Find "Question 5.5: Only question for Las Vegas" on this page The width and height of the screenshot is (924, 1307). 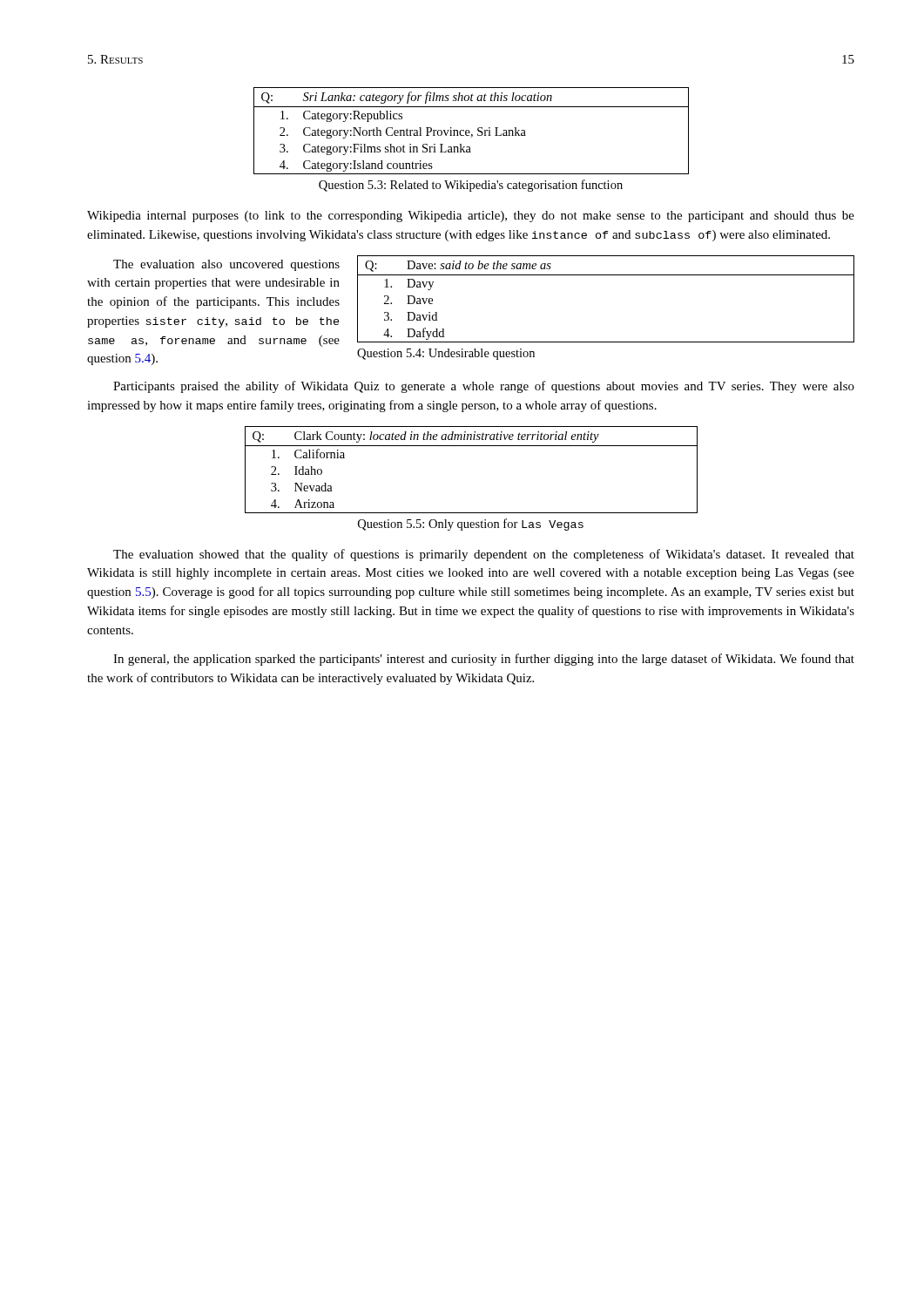pyautogui.click(x=471, y=524)
